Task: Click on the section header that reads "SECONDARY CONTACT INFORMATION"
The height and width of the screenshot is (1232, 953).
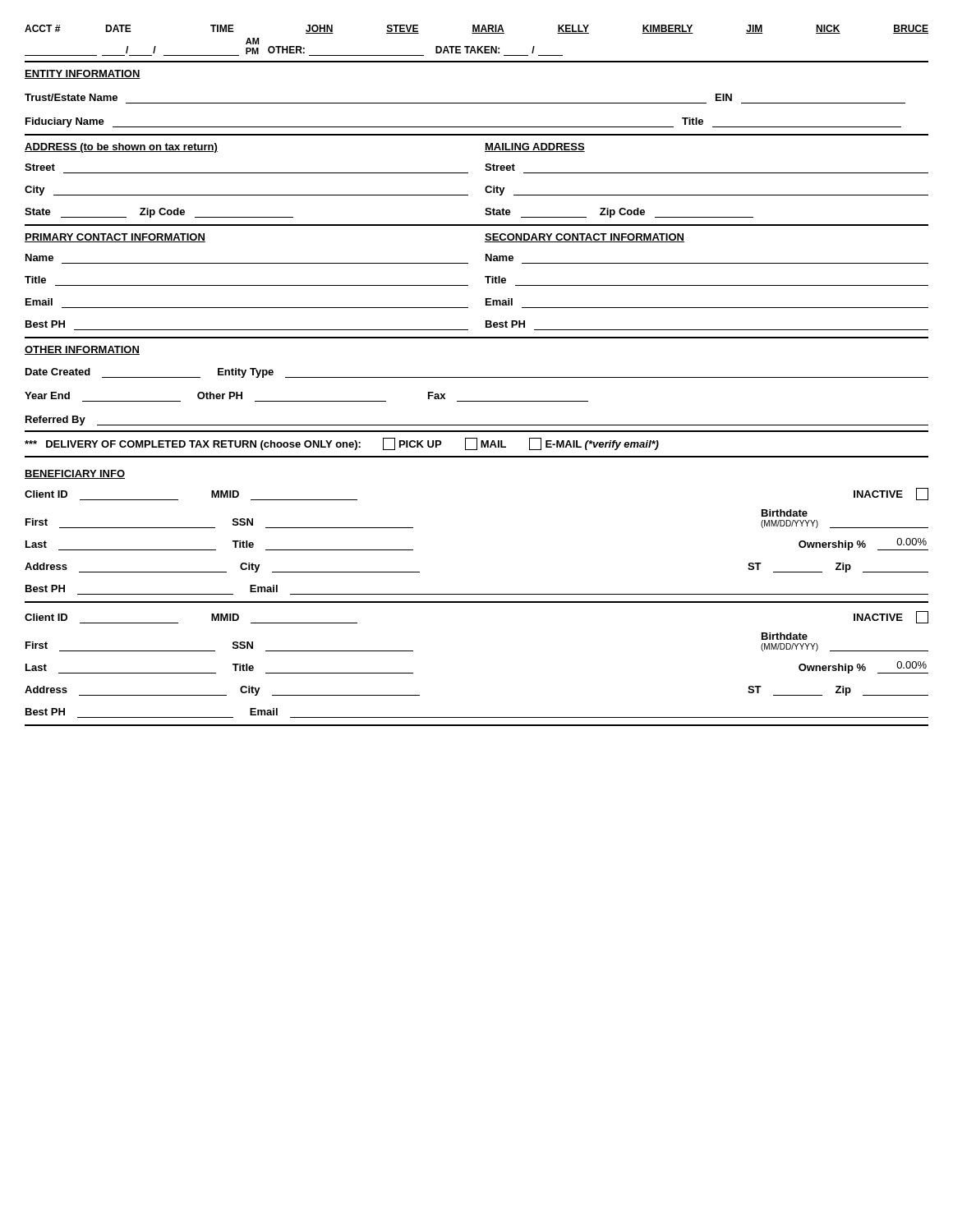Action: pyautogui.click(x=584, y=237)
